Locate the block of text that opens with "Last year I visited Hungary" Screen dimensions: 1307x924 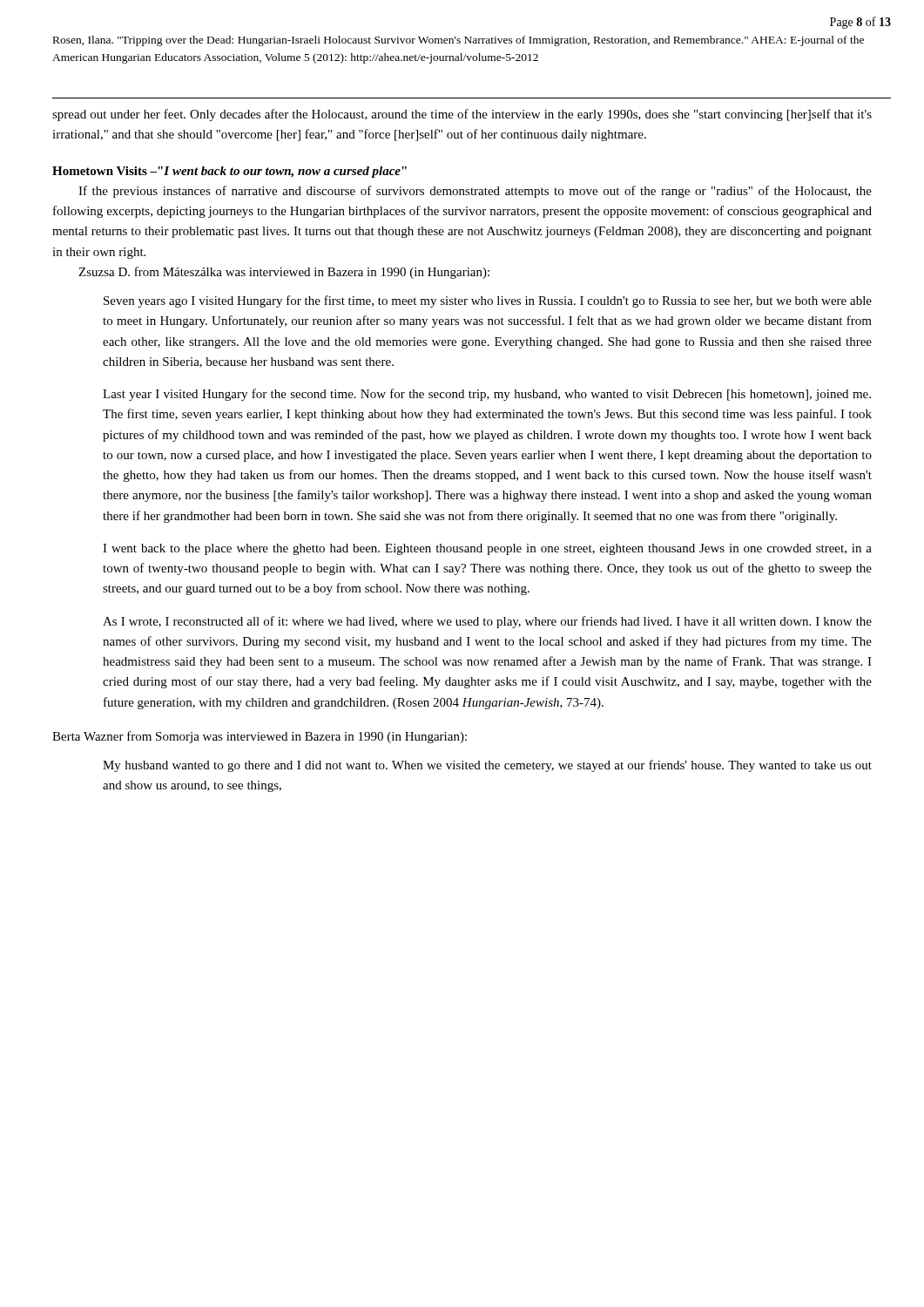(x=487, y=455)
